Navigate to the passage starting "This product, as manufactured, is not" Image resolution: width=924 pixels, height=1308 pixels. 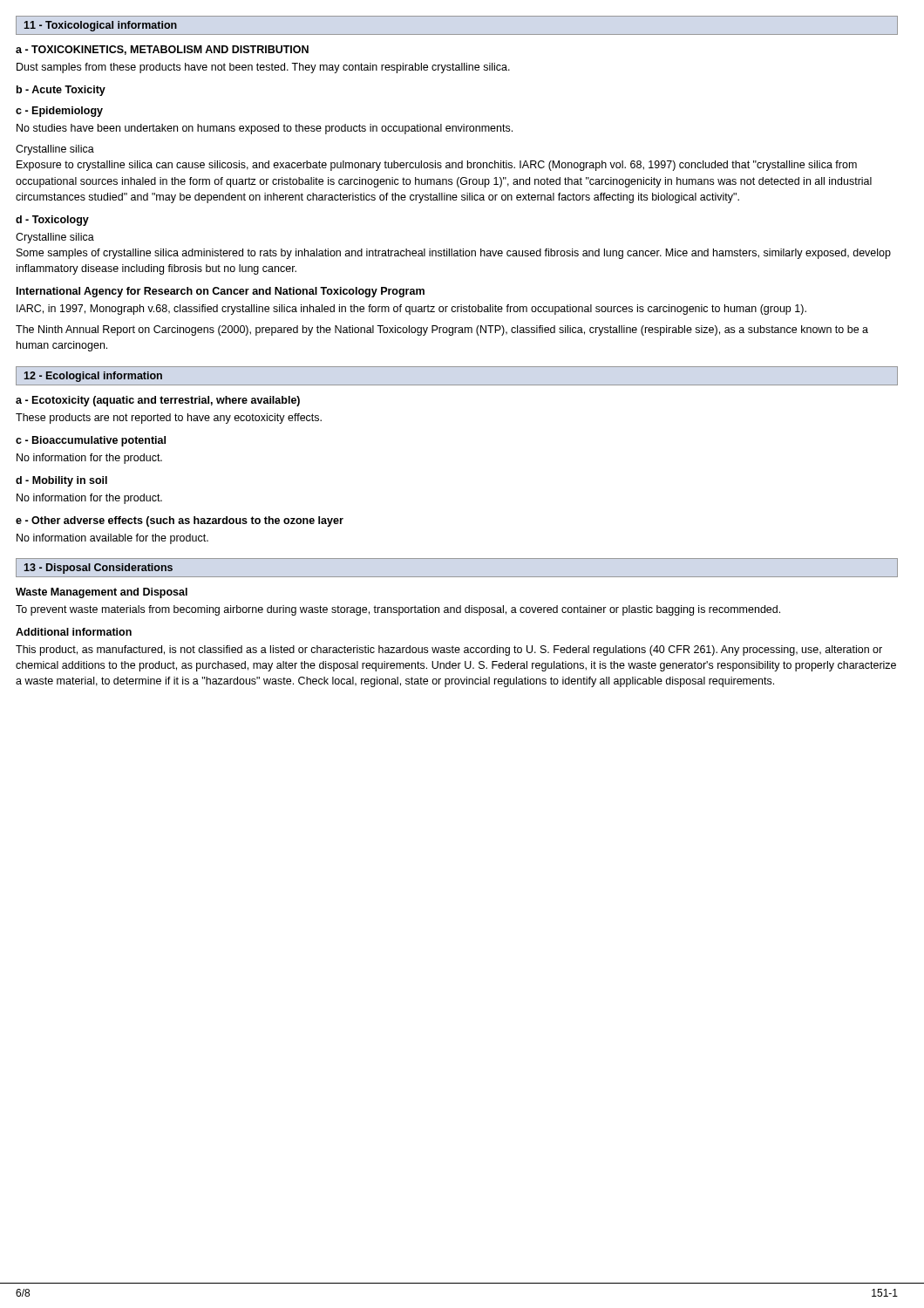[x=456, y=666]
